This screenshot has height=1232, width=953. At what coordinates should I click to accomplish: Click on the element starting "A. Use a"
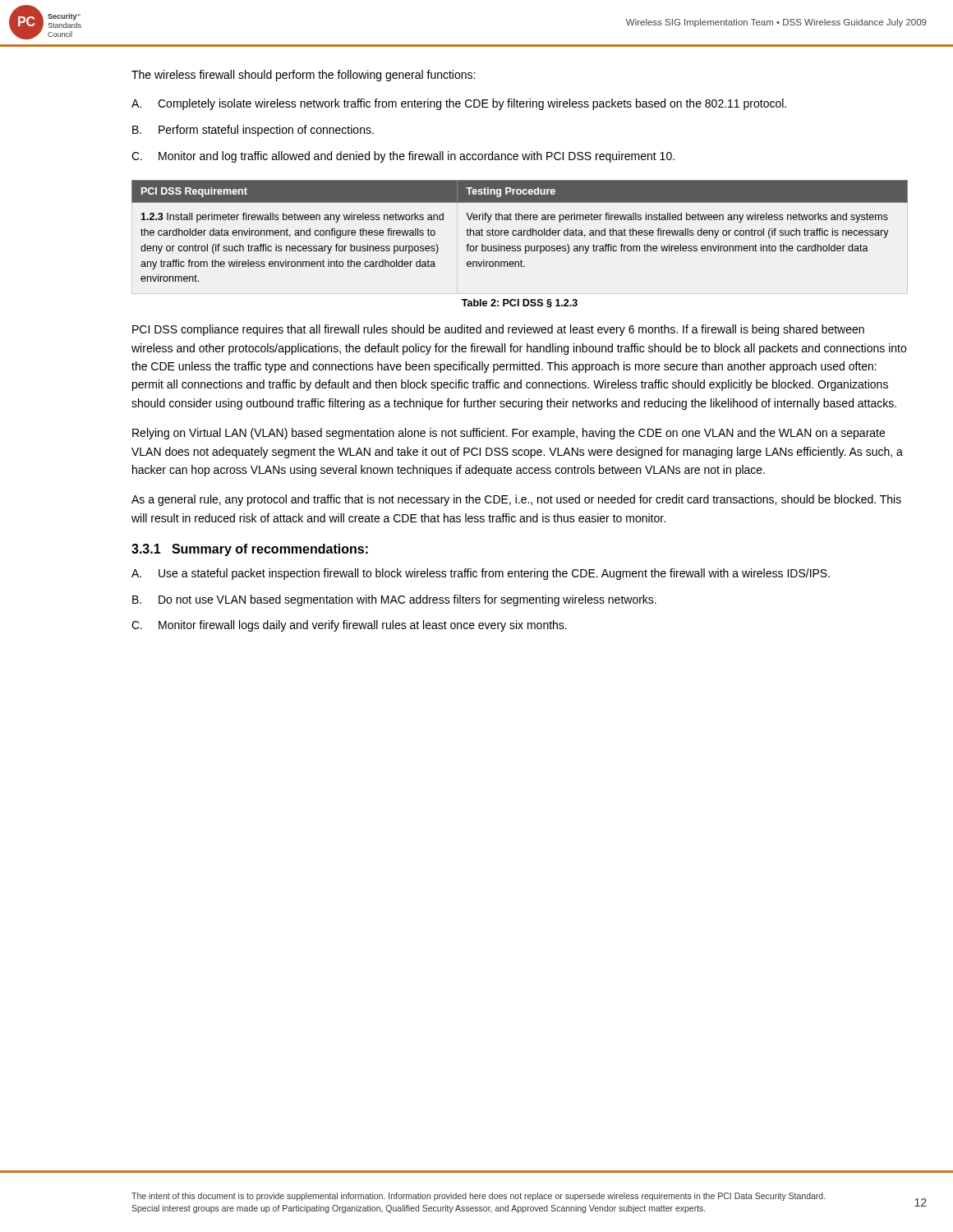point(520,574)
